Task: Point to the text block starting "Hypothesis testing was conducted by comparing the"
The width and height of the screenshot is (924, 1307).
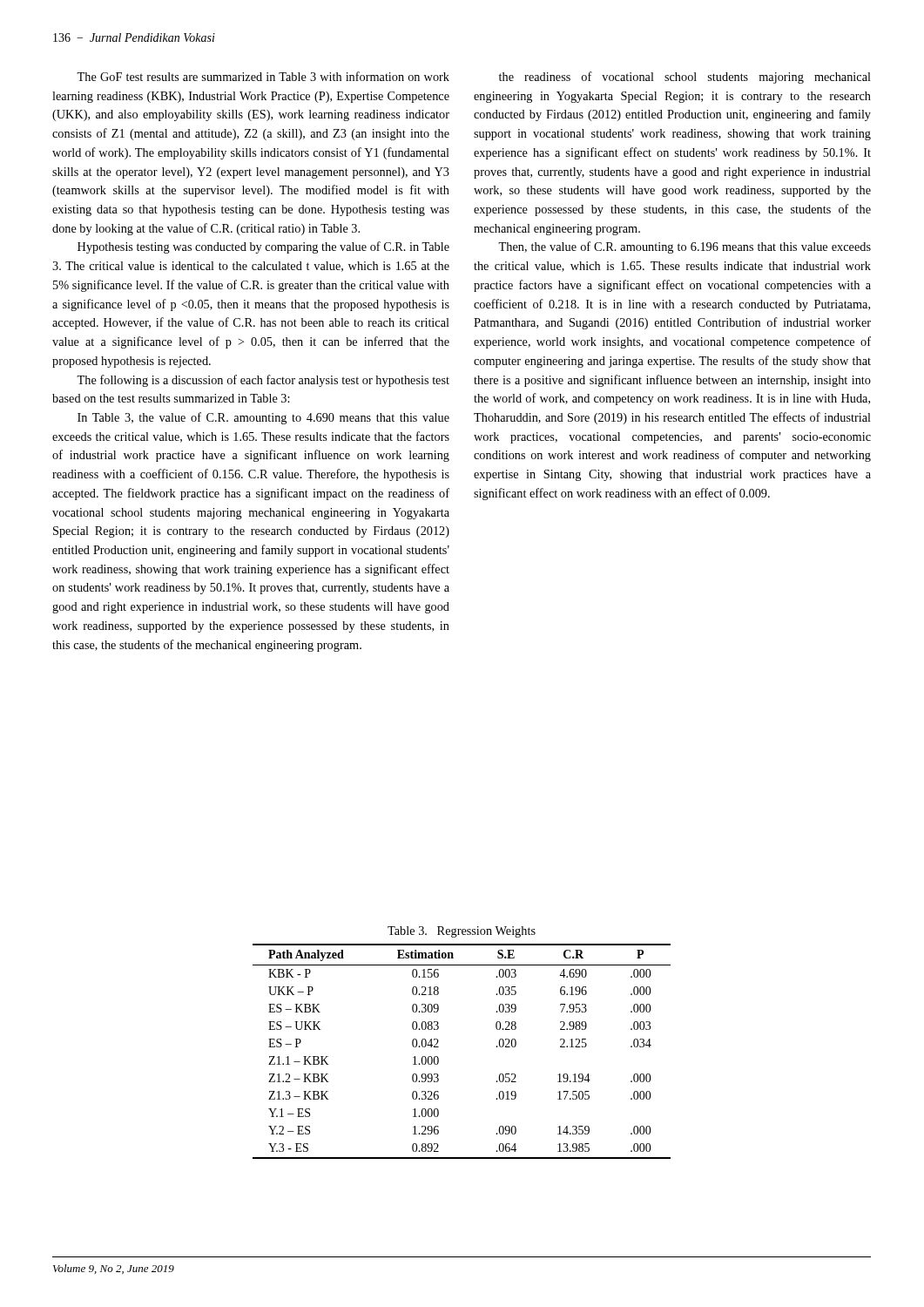Action: [251, 305]
